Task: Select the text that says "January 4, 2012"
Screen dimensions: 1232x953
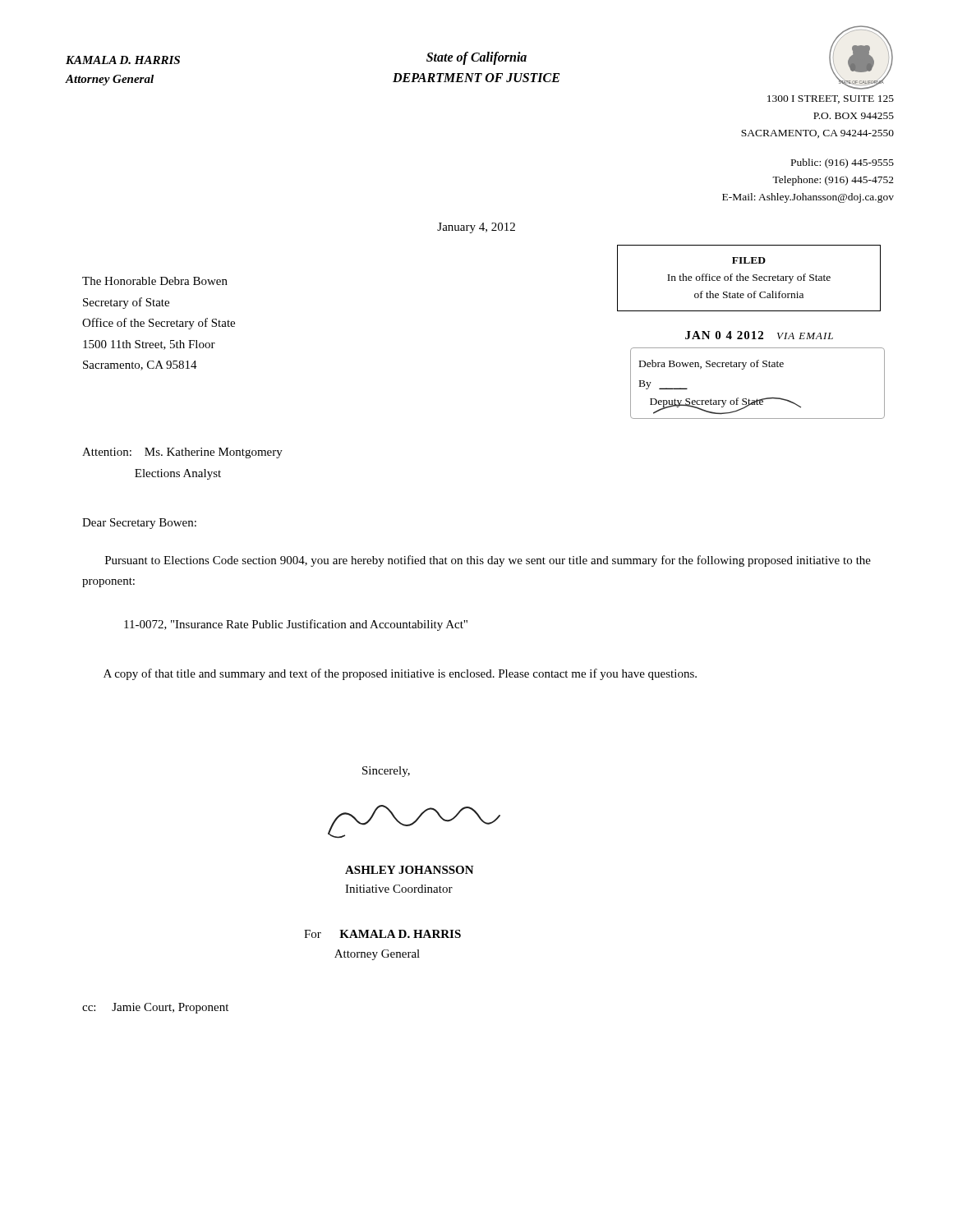Action: coord(476,227)
